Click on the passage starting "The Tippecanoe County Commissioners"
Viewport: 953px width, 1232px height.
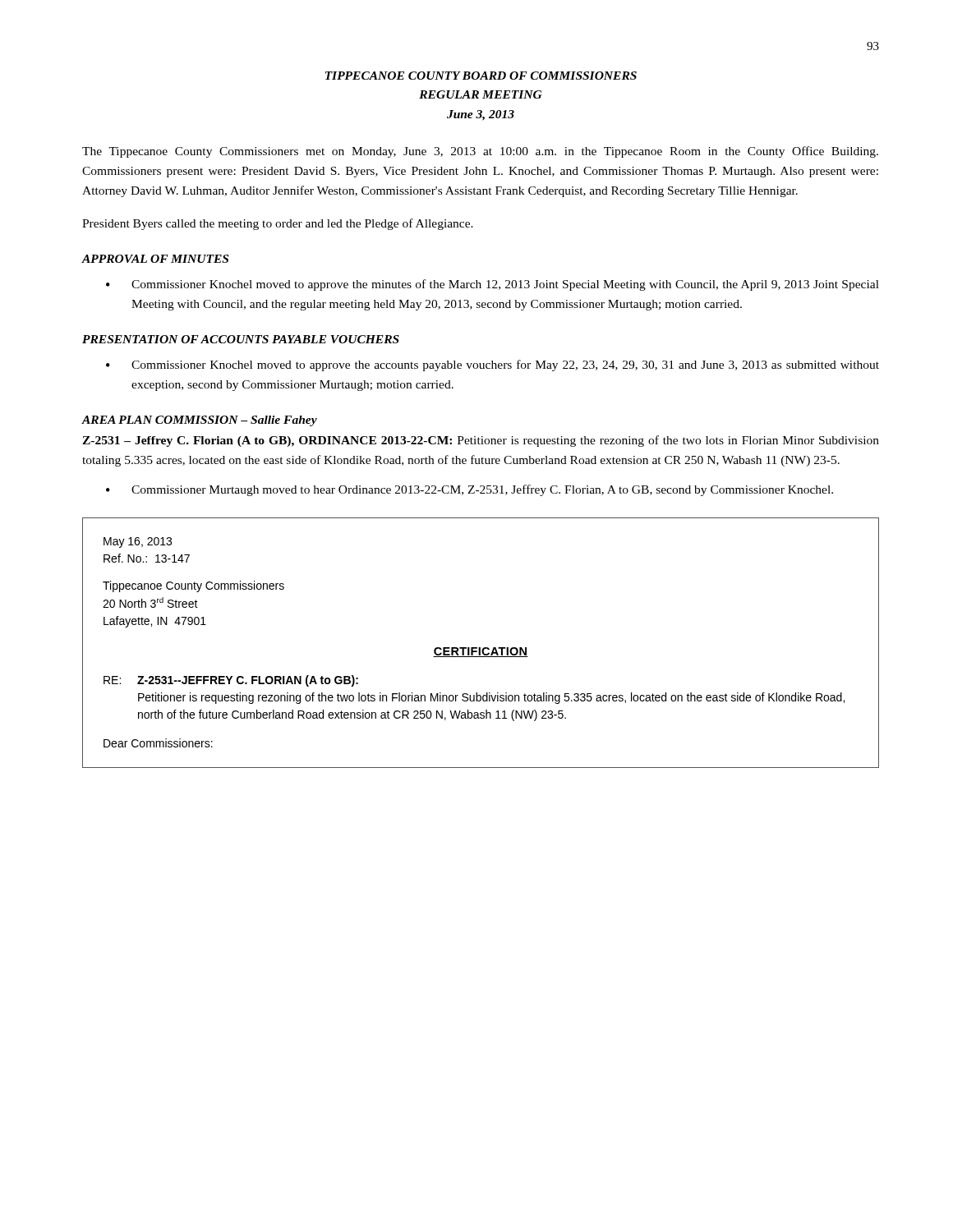click(x=481, y=170)
